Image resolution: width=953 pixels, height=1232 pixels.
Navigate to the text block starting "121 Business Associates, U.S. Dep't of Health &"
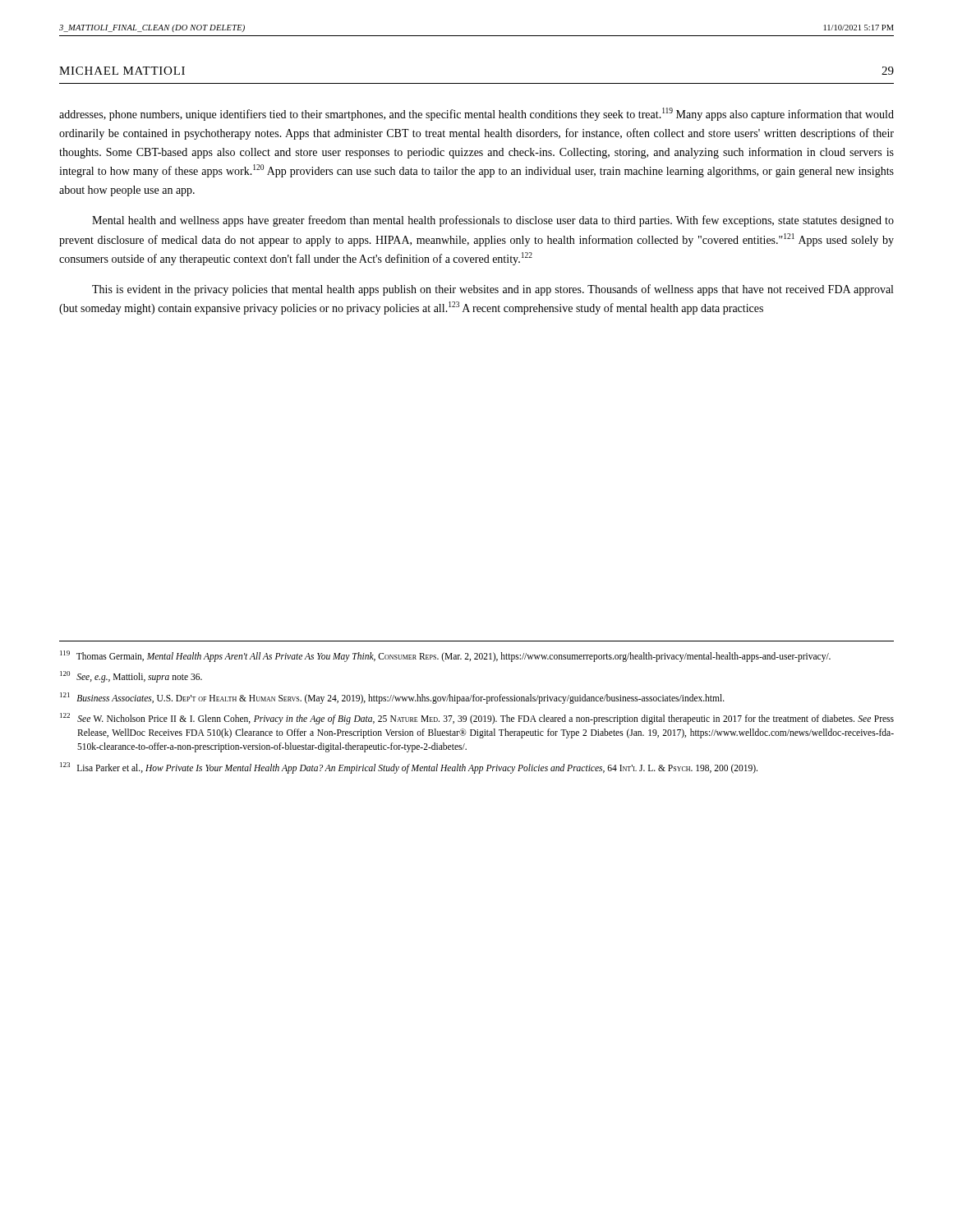pyautogui.click(x=392, y=697)
